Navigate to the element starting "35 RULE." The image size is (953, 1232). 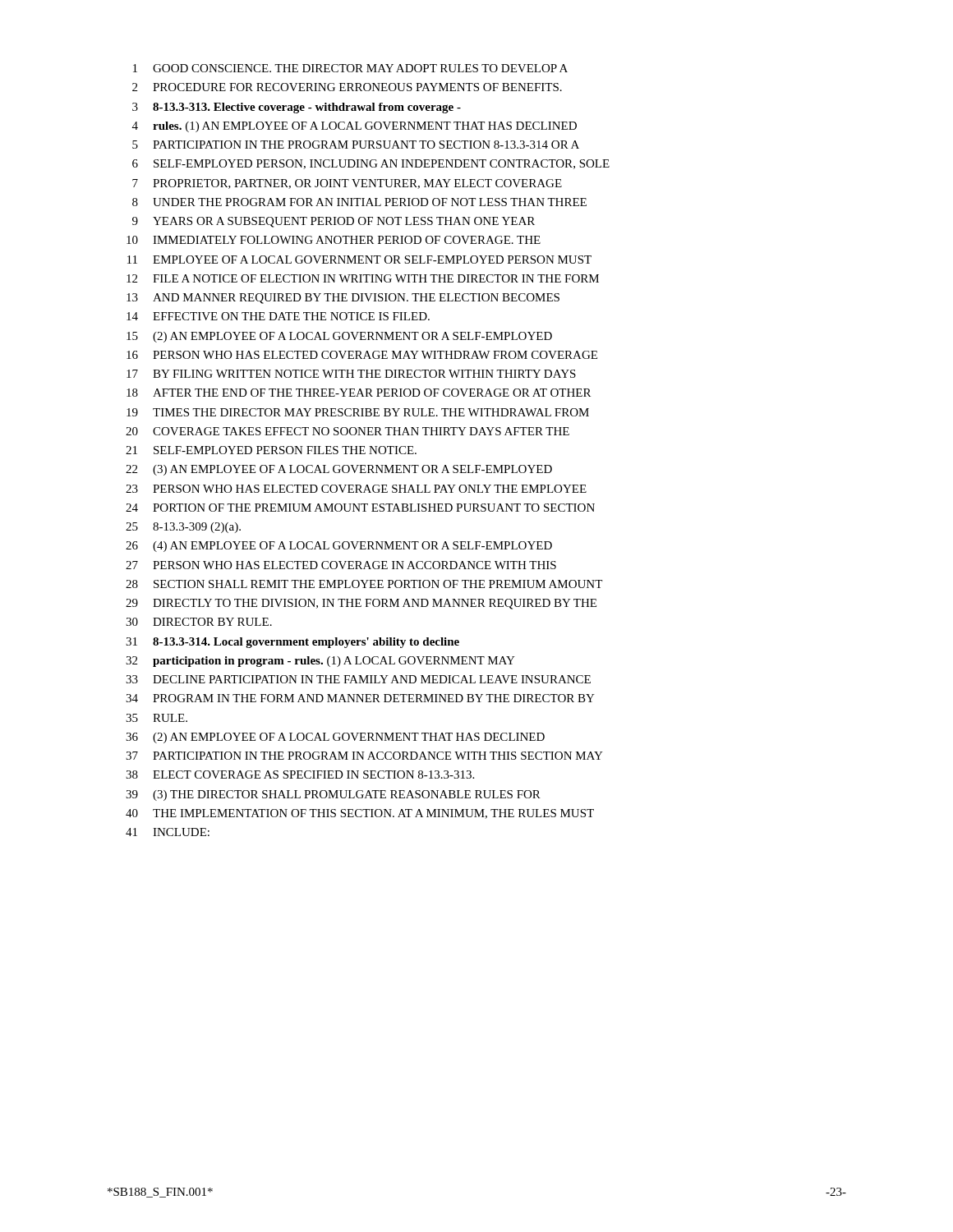pyautogui.click(x=157, y=718)
